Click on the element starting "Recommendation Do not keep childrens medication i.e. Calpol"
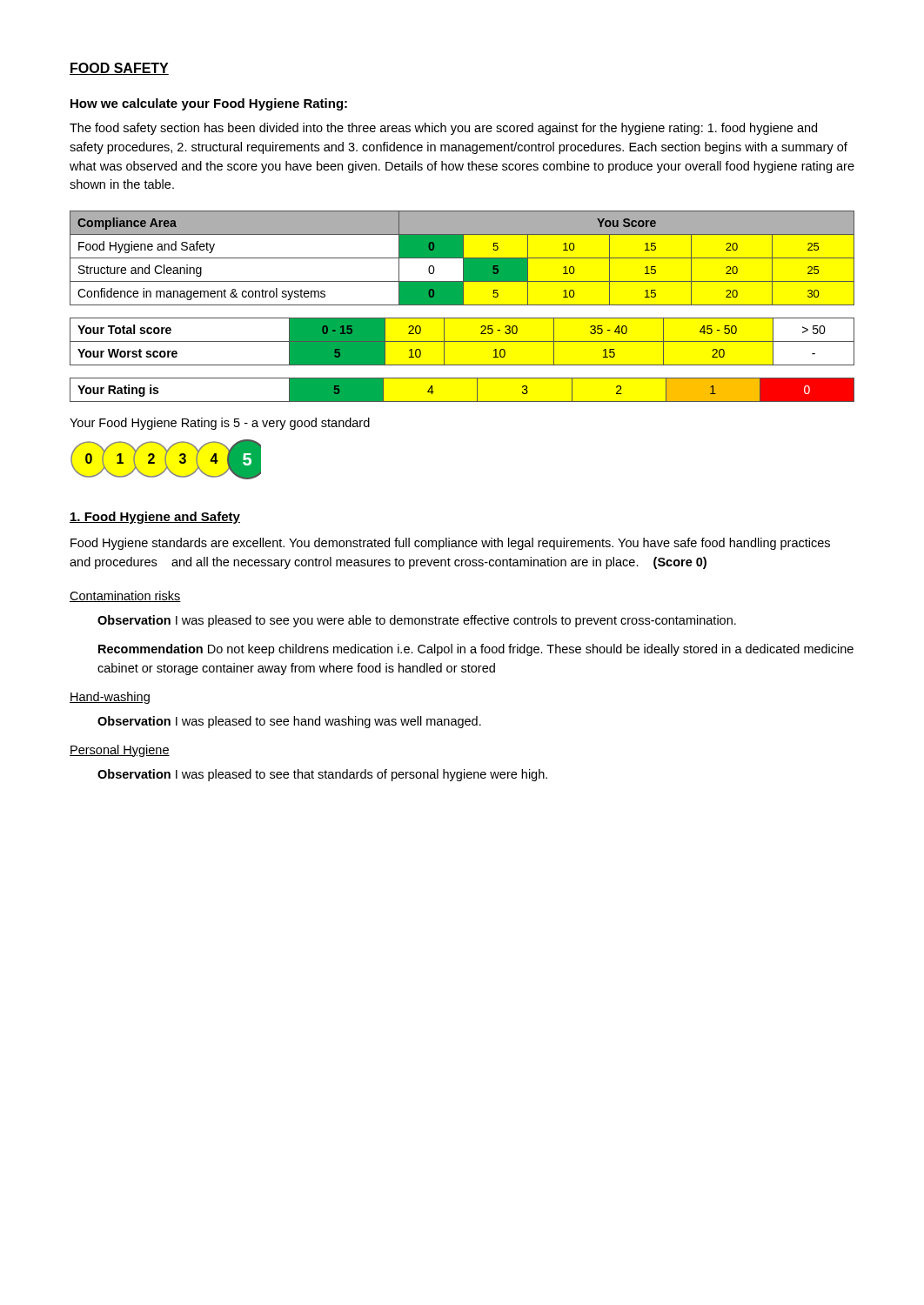924x1305 pixels. [x=476, y=659]
